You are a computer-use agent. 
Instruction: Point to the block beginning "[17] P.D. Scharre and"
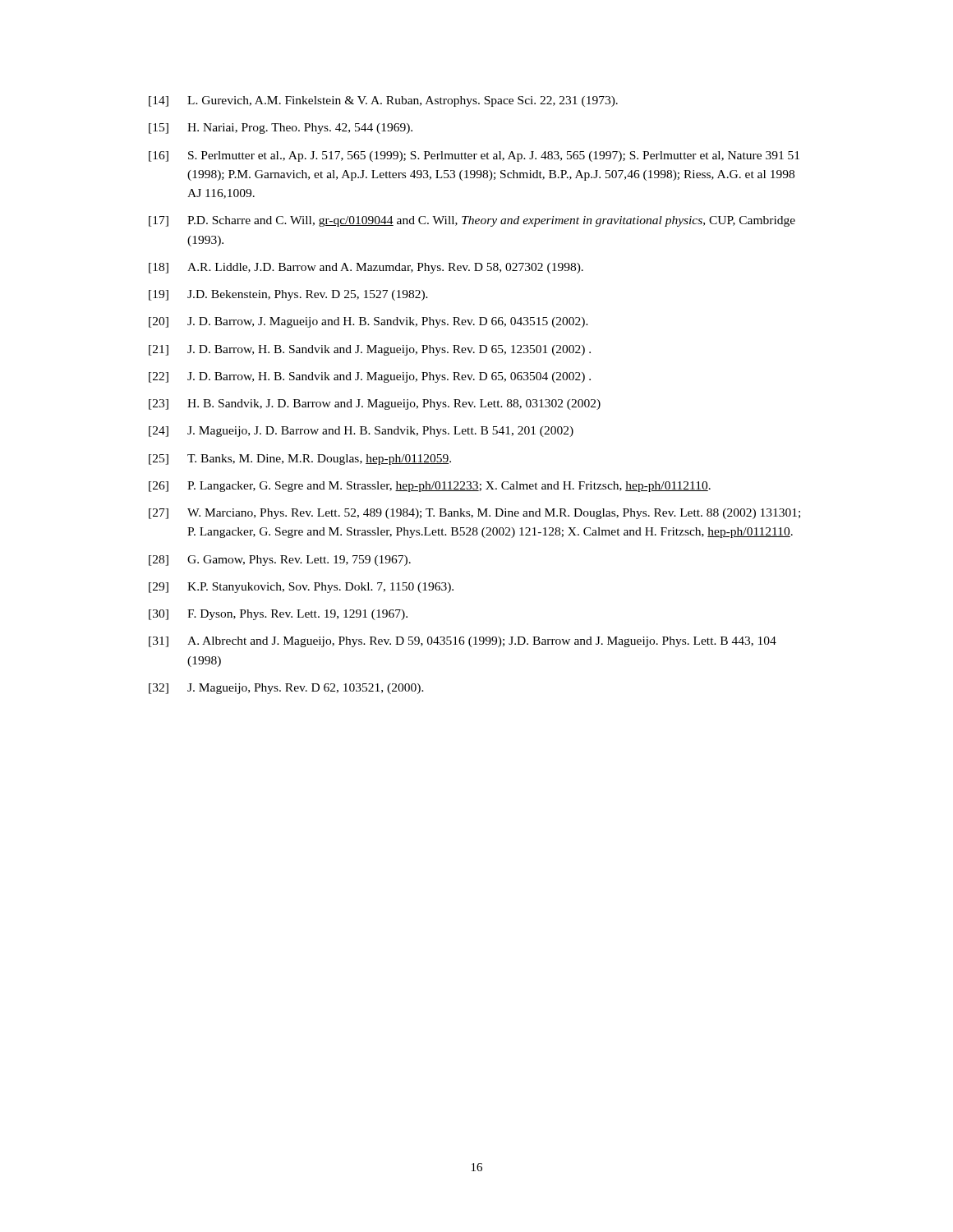pyautogui.click(x=476, y=230)
